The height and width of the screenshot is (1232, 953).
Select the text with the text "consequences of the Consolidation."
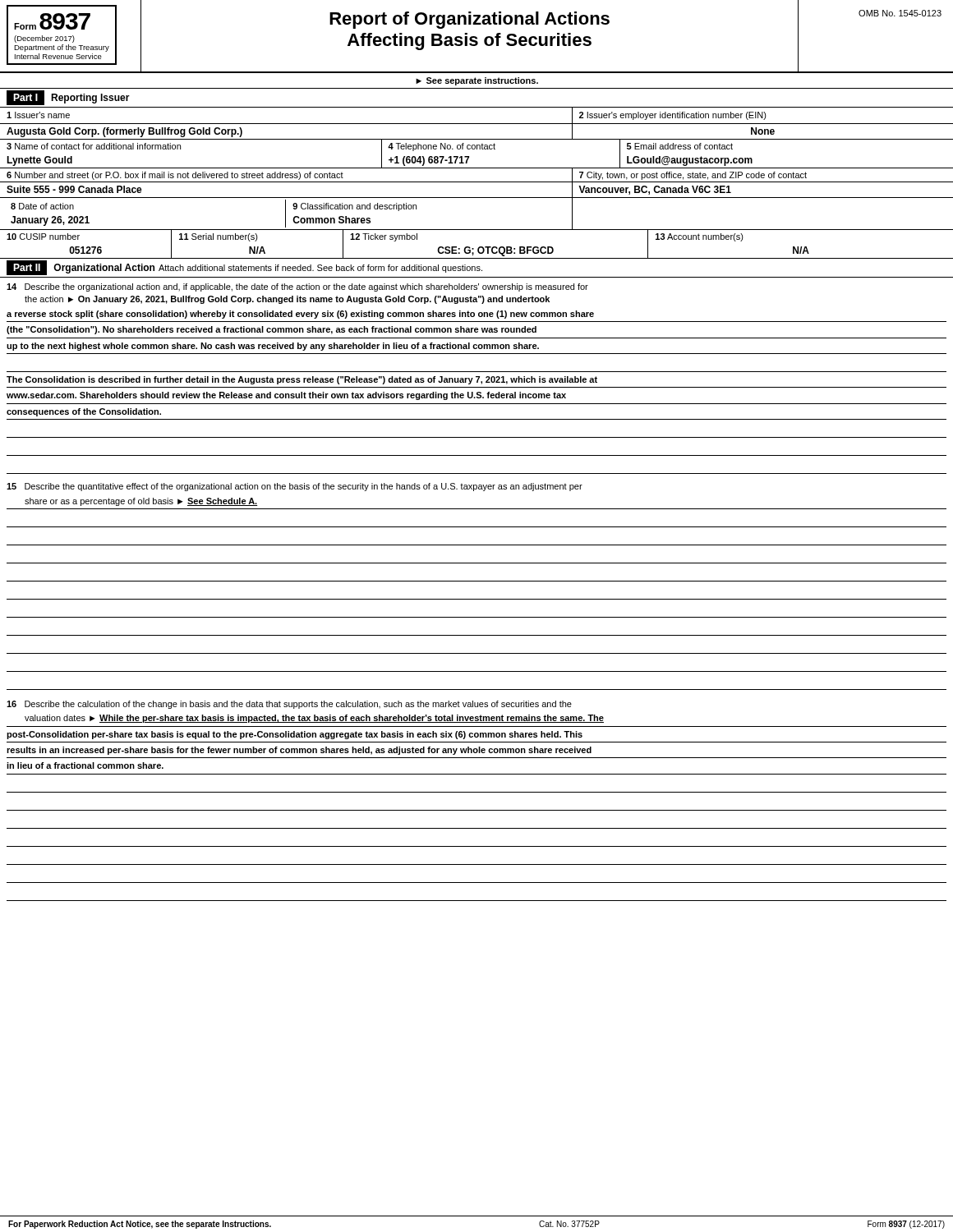pos(84,411)
